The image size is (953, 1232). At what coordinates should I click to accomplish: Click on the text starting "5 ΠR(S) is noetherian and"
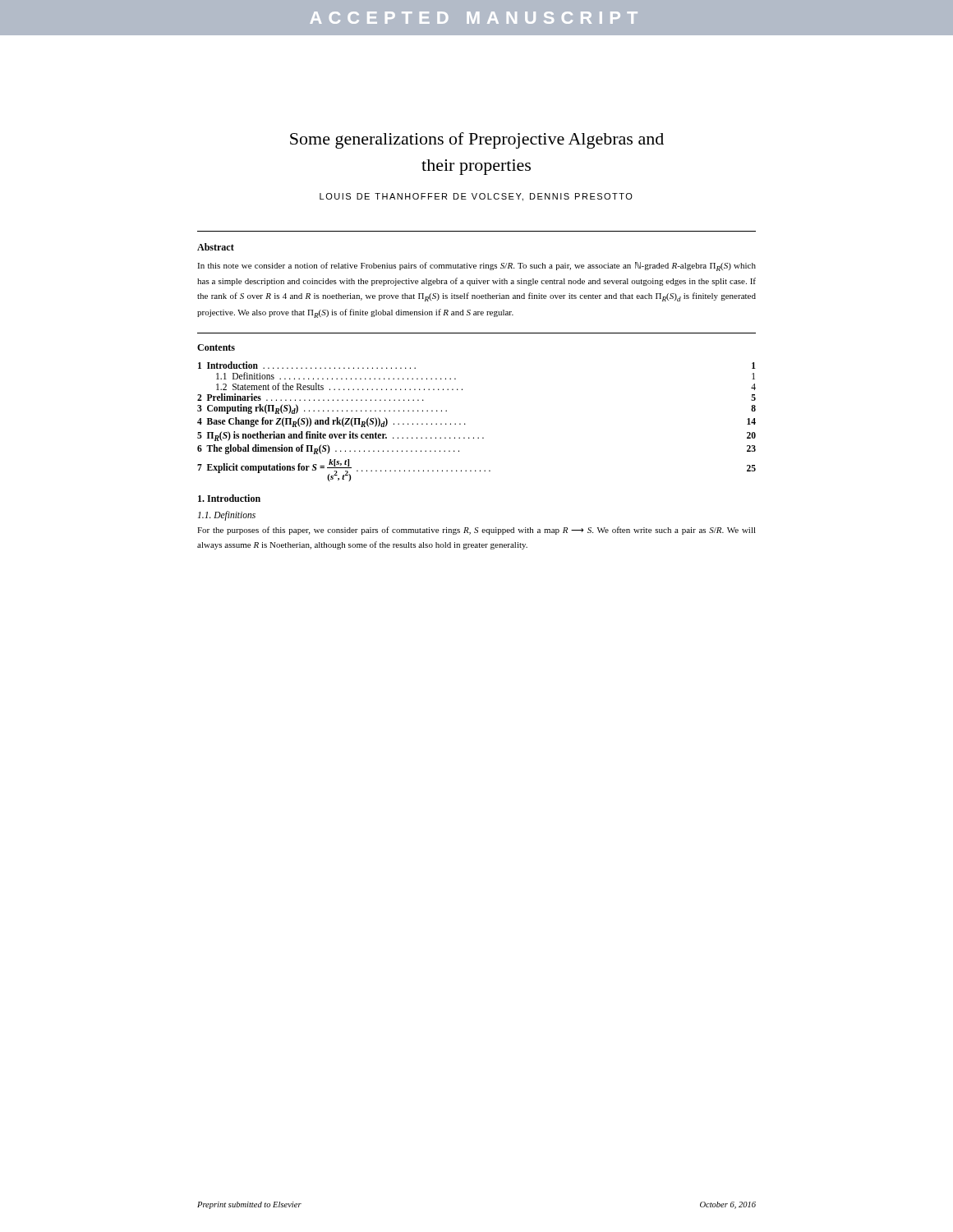[476, 436]
